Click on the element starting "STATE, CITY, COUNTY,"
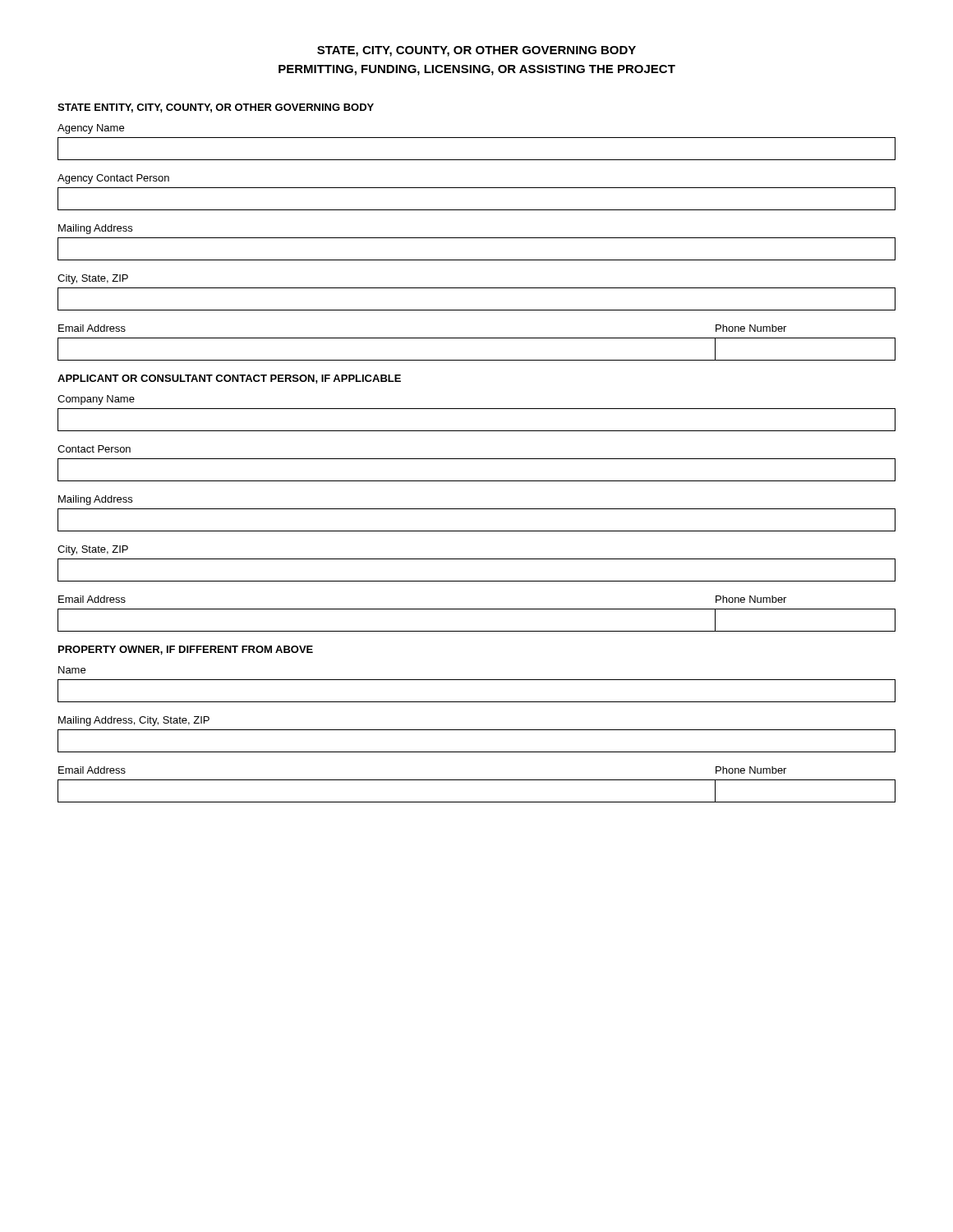 click(x=476, y=60)
